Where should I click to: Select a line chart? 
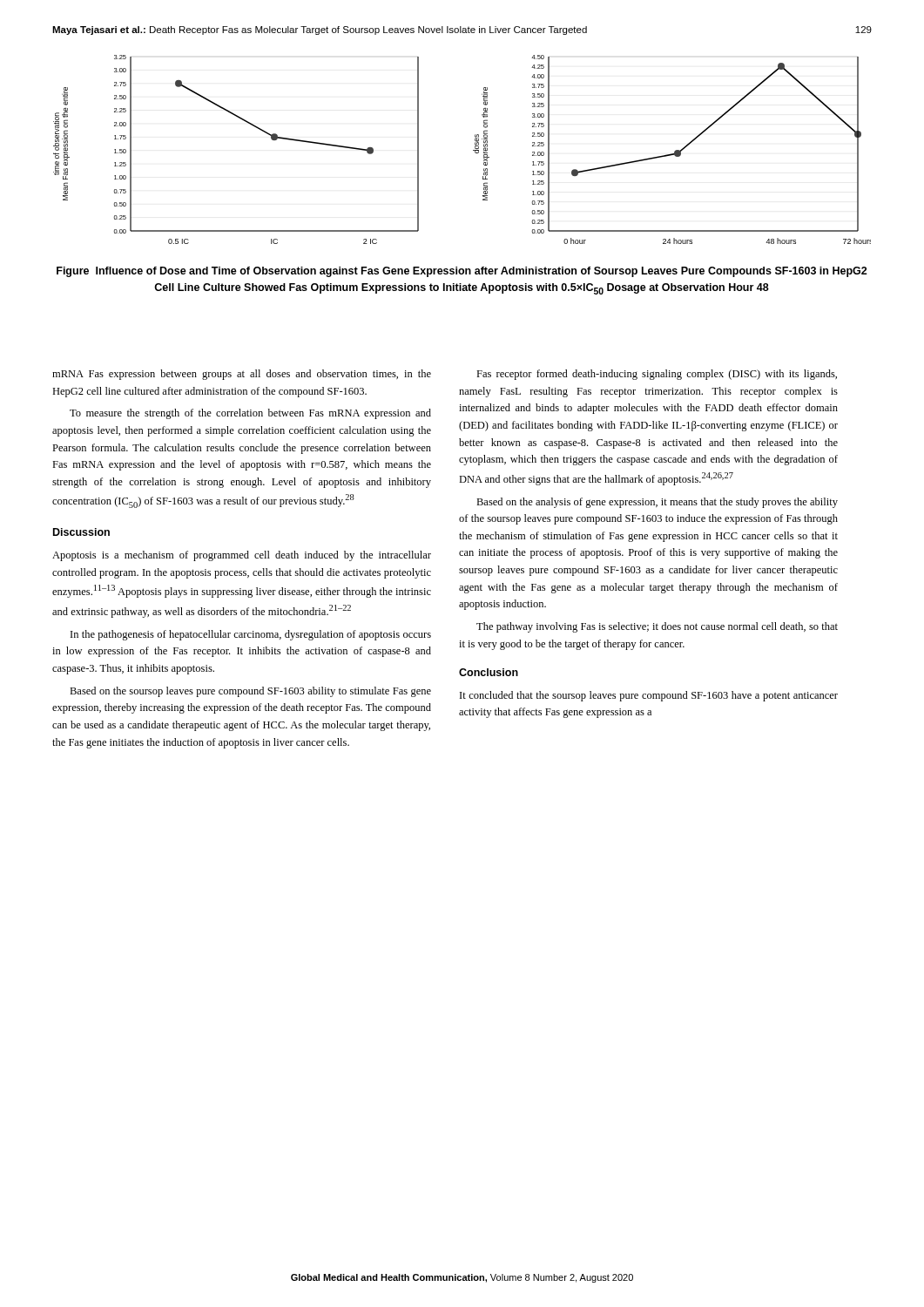tap(462, 150)
